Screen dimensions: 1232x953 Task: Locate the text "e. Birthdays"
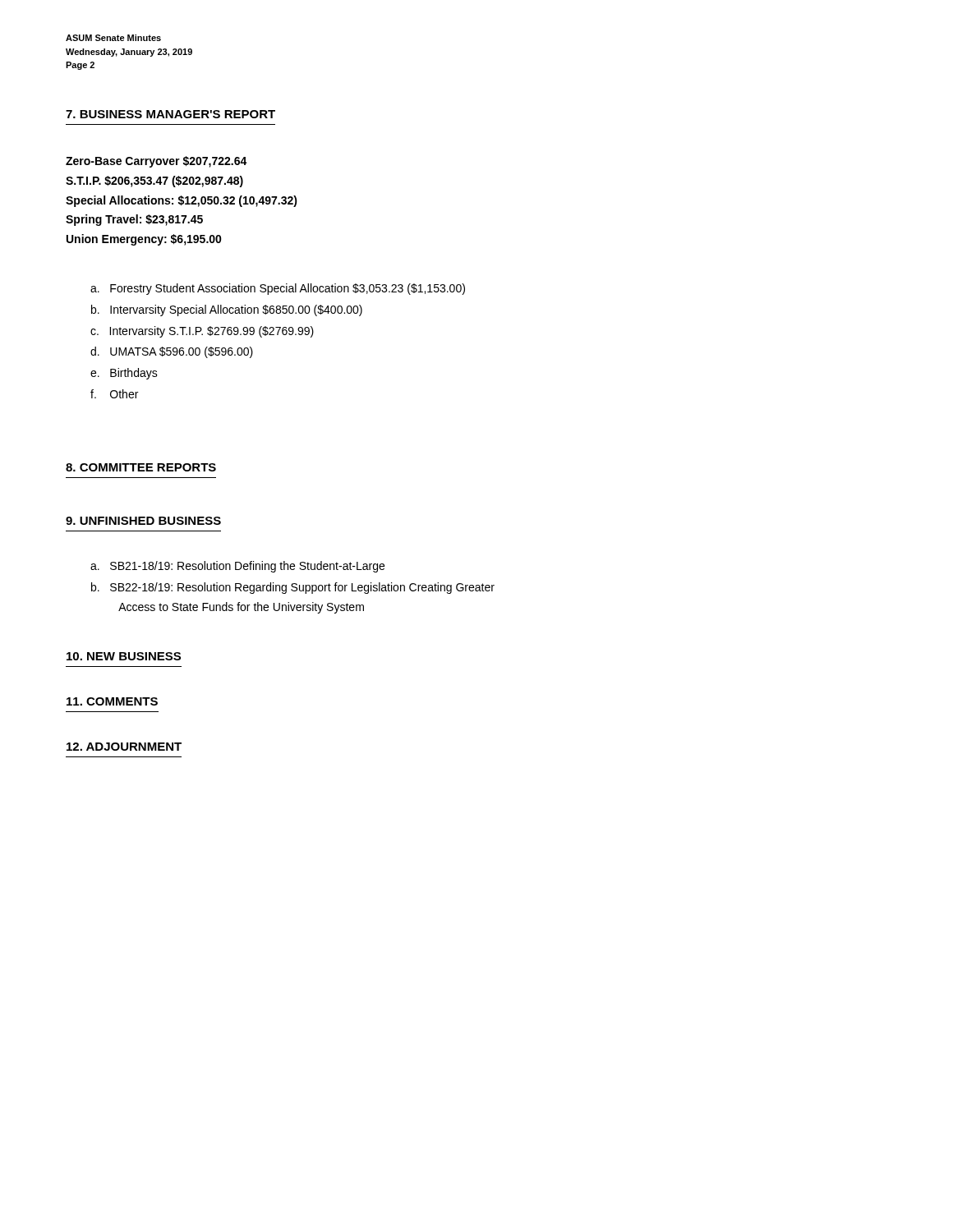tap(124, 373)
